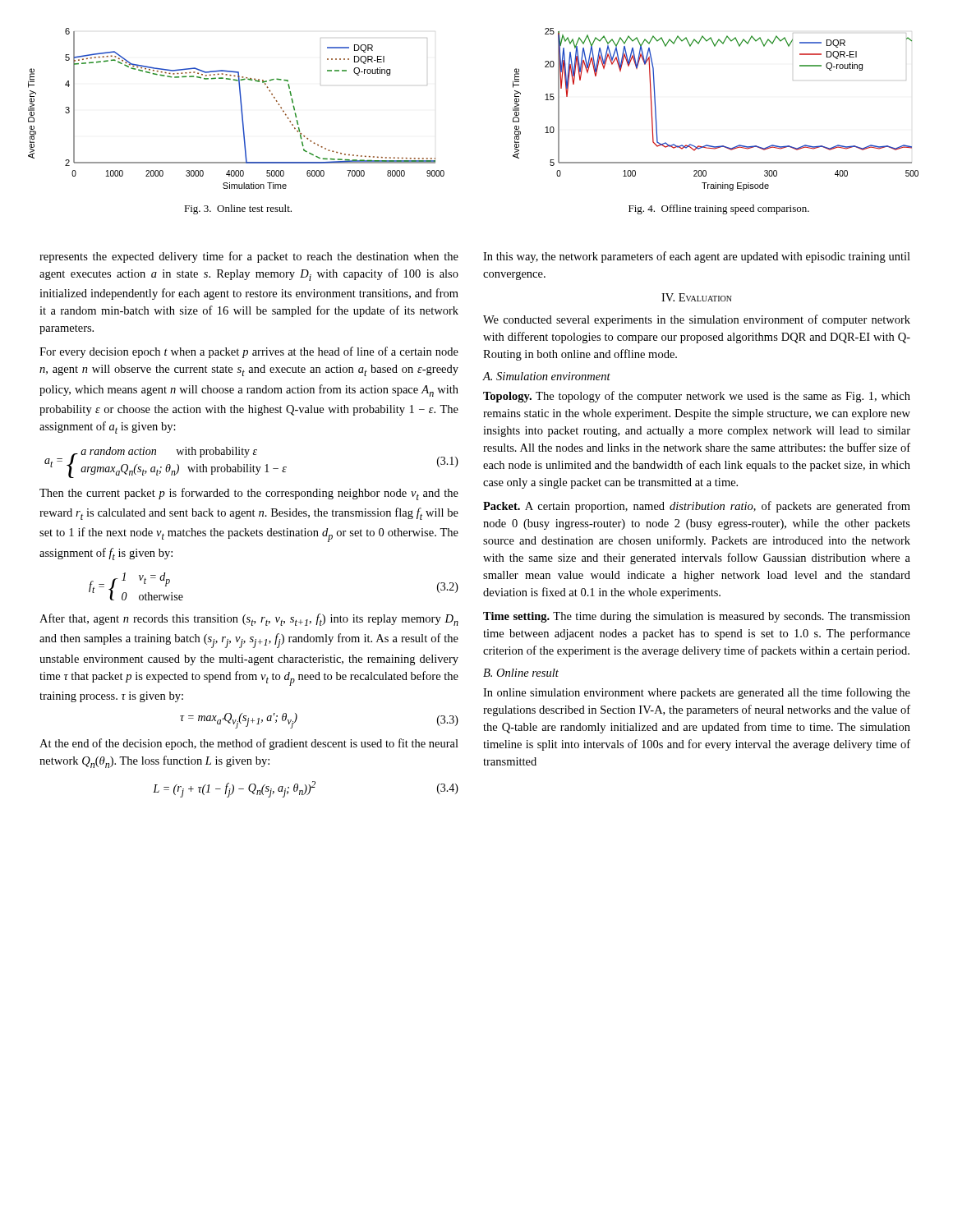The image size is (953, 1232).
Task: Find the element starting "represents the expected"
Action: click(249, 343)
